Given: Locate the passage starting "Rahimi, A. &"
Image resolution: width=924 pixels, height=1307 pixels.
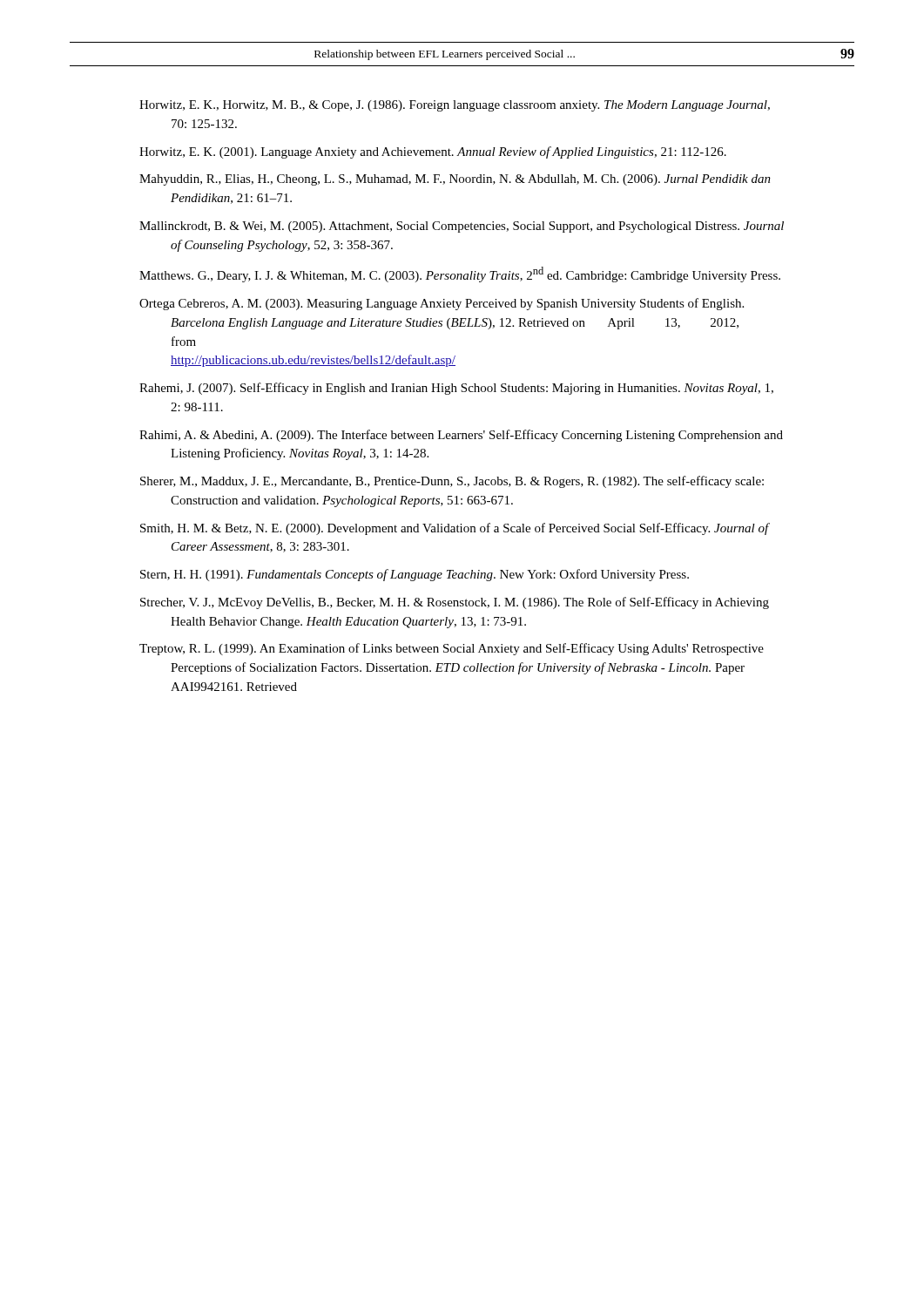Looking at the screenshot, I should click(x=461, y=444).
